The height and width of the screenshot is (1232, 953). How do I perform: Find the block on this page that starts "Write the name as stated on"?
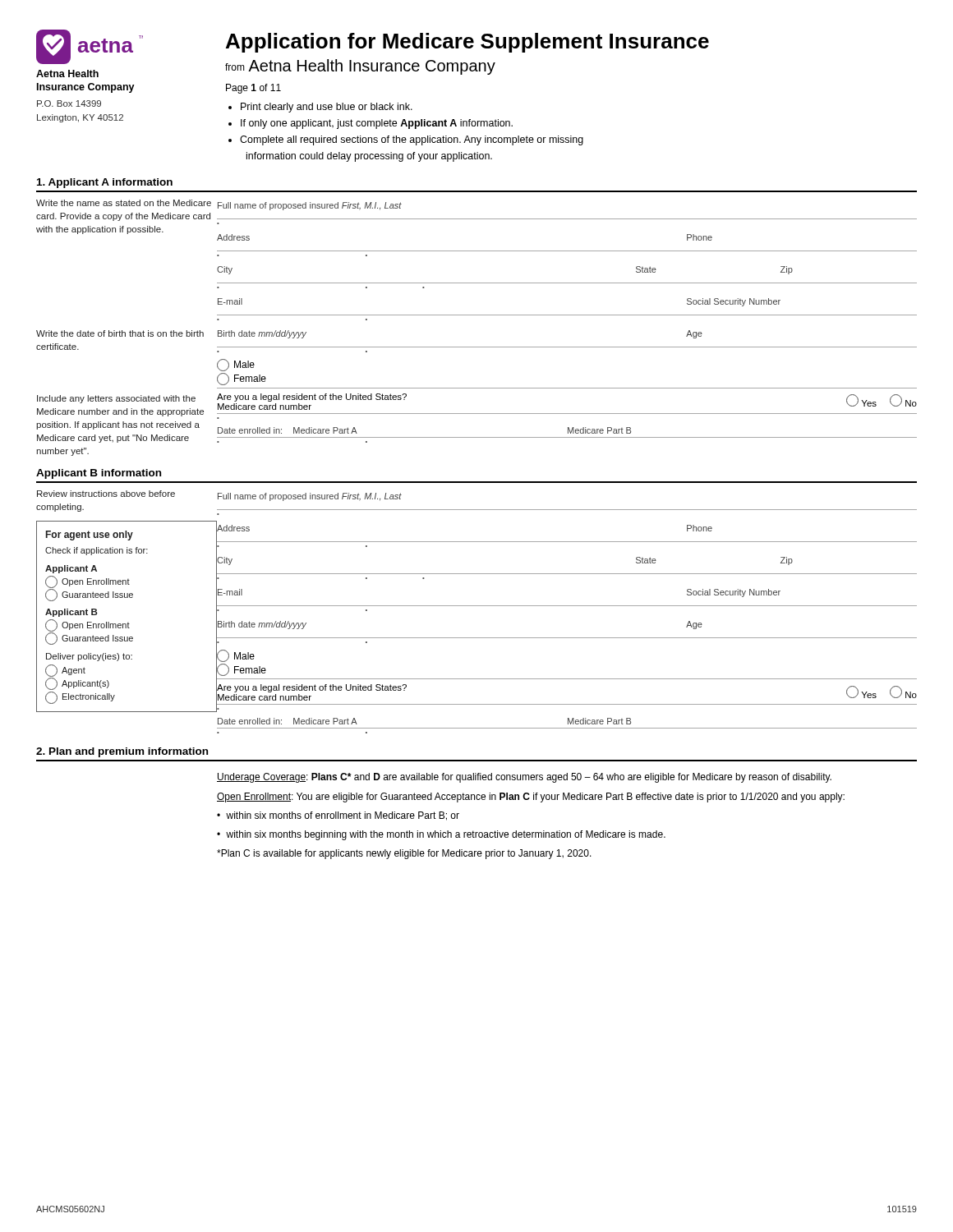click(x=124, y=216)
